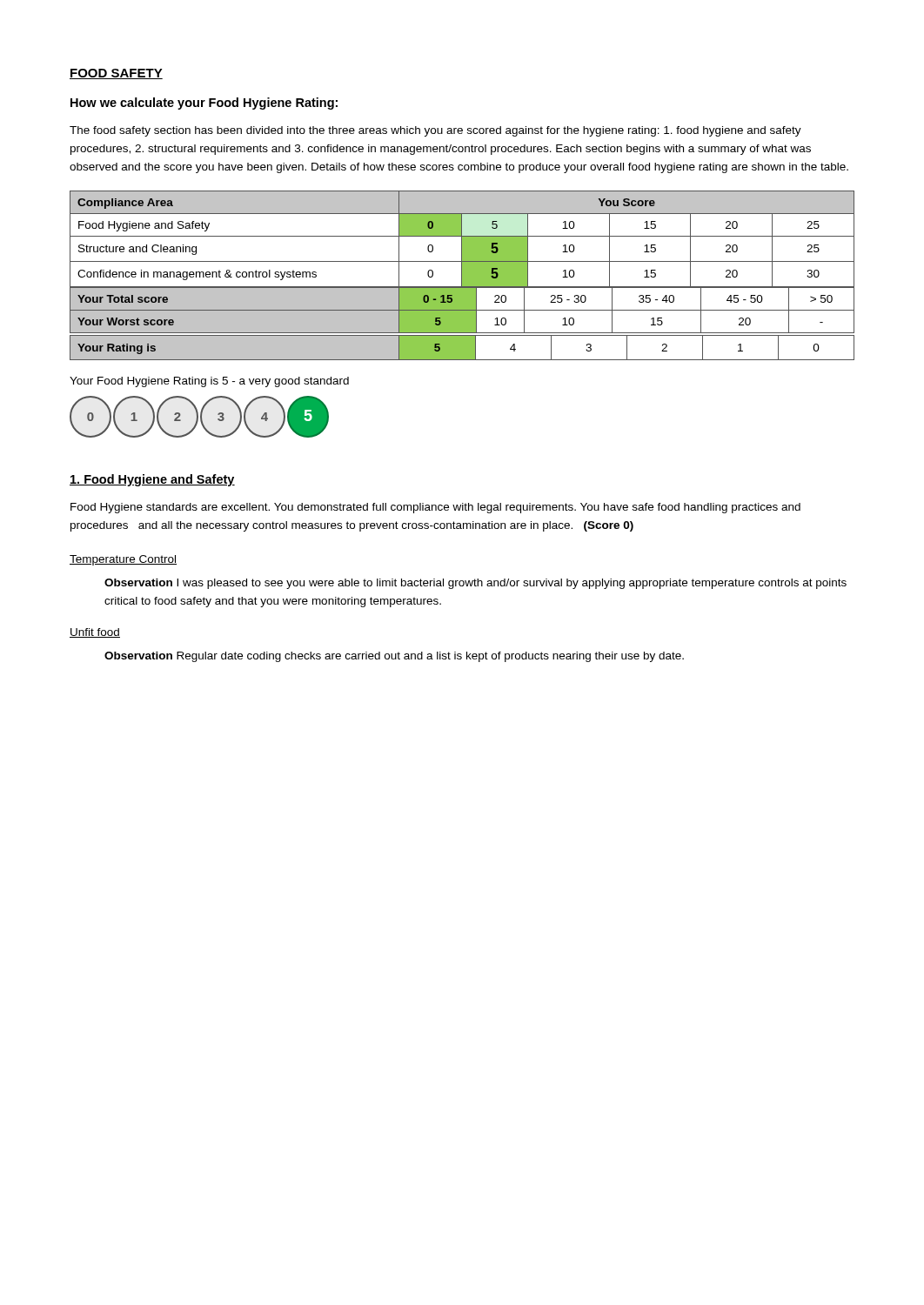924x1305 pixels.
Task: Click a table
Action: click(462, 275)
